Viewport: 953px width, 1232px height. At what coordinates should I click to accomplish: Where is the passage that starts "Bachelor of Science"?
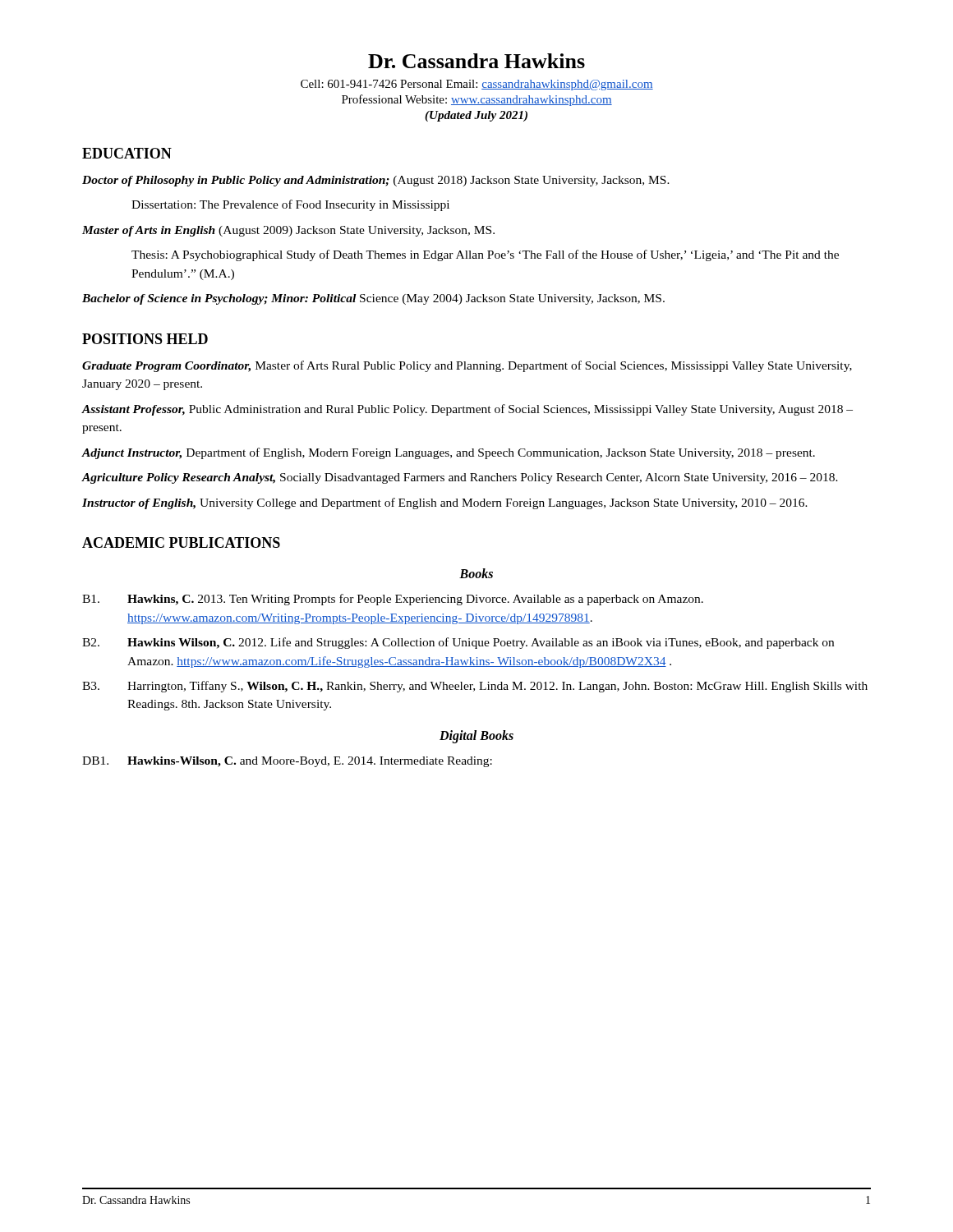(374, 298)
